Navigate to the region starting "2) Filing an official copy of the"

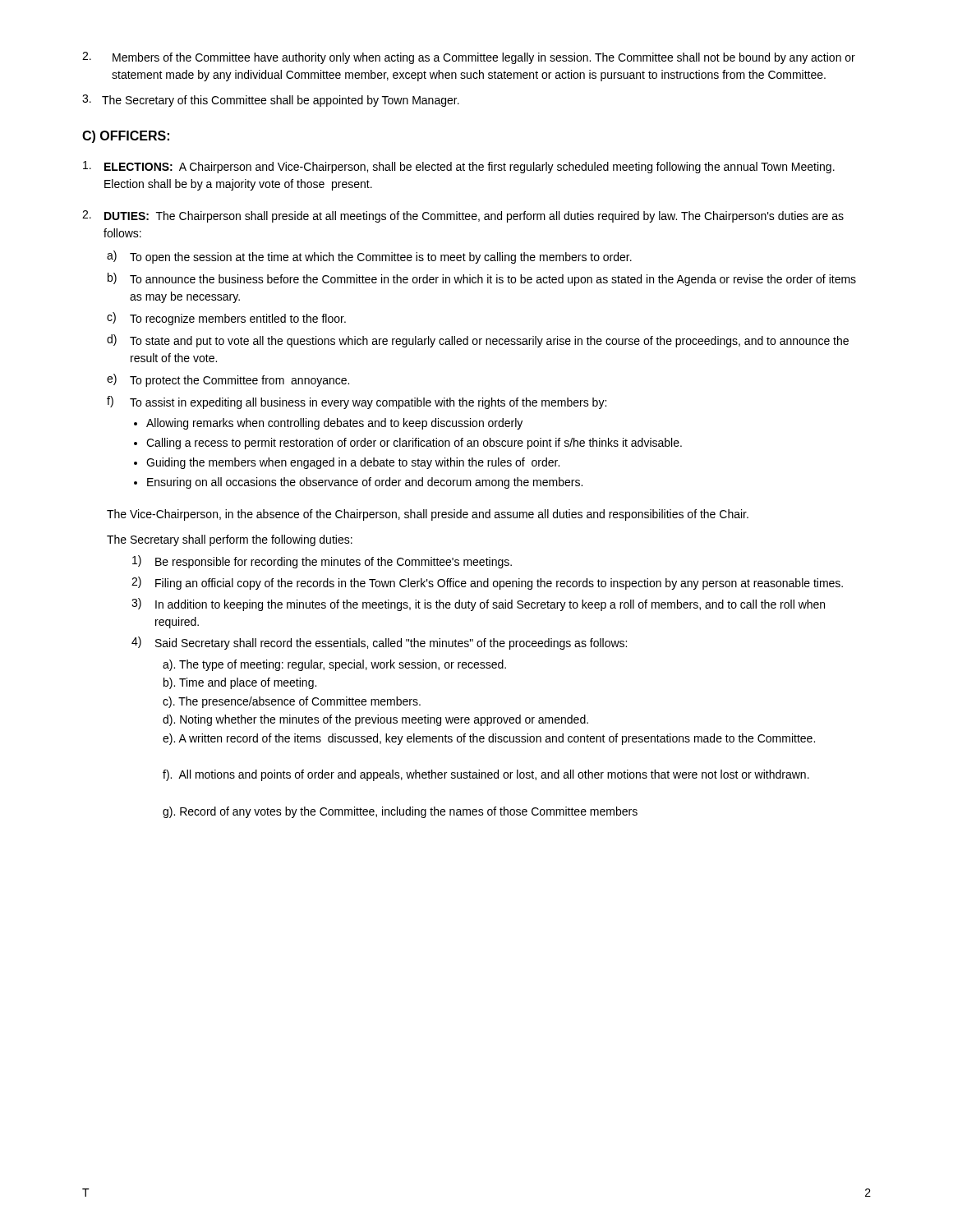pos(501,584)
